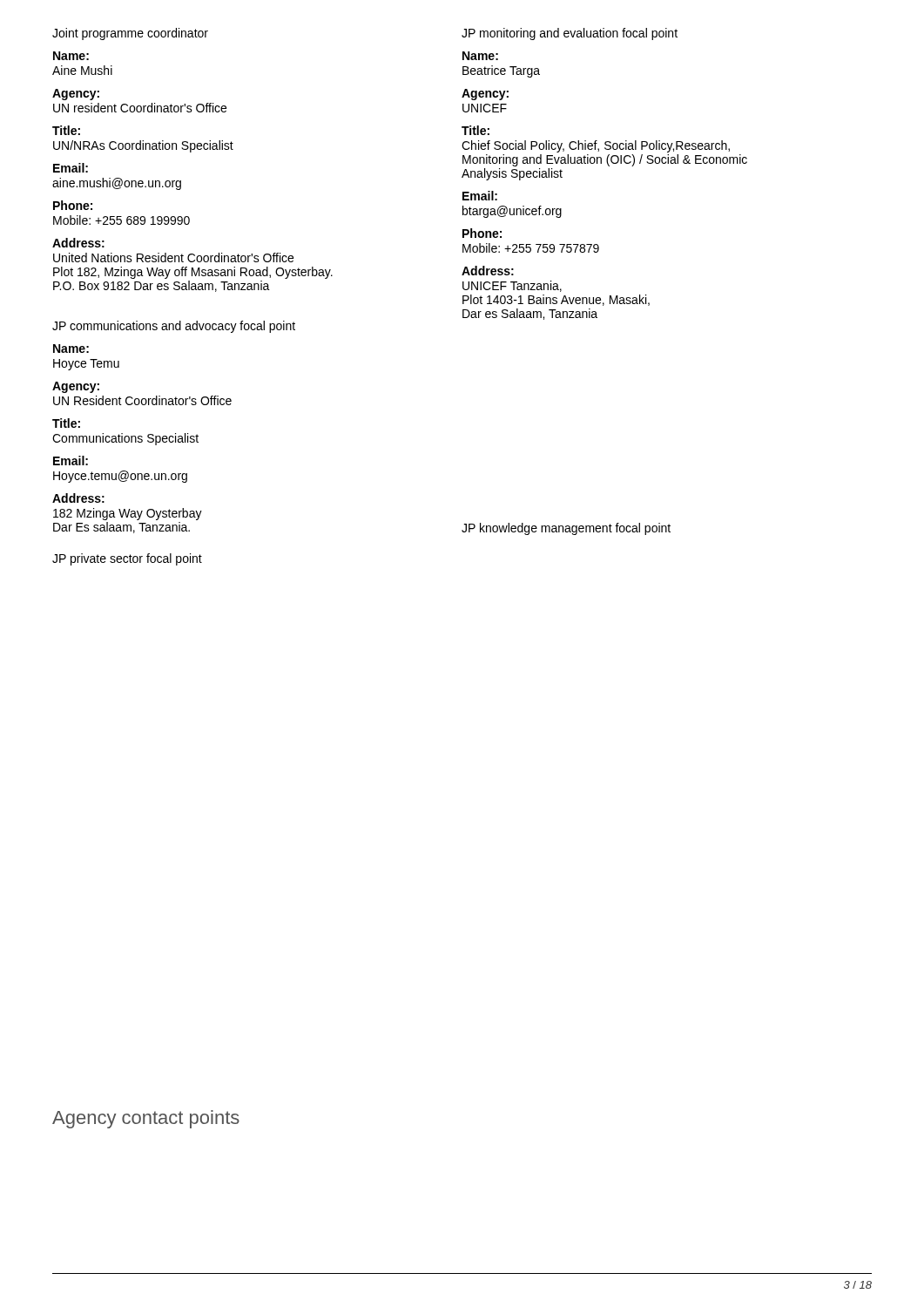
Task: Find the element starting "Address: UNICEF Tanzania, Plot 1403-1 Bains Avenue, Masaki,"
Action: (488, 271)
